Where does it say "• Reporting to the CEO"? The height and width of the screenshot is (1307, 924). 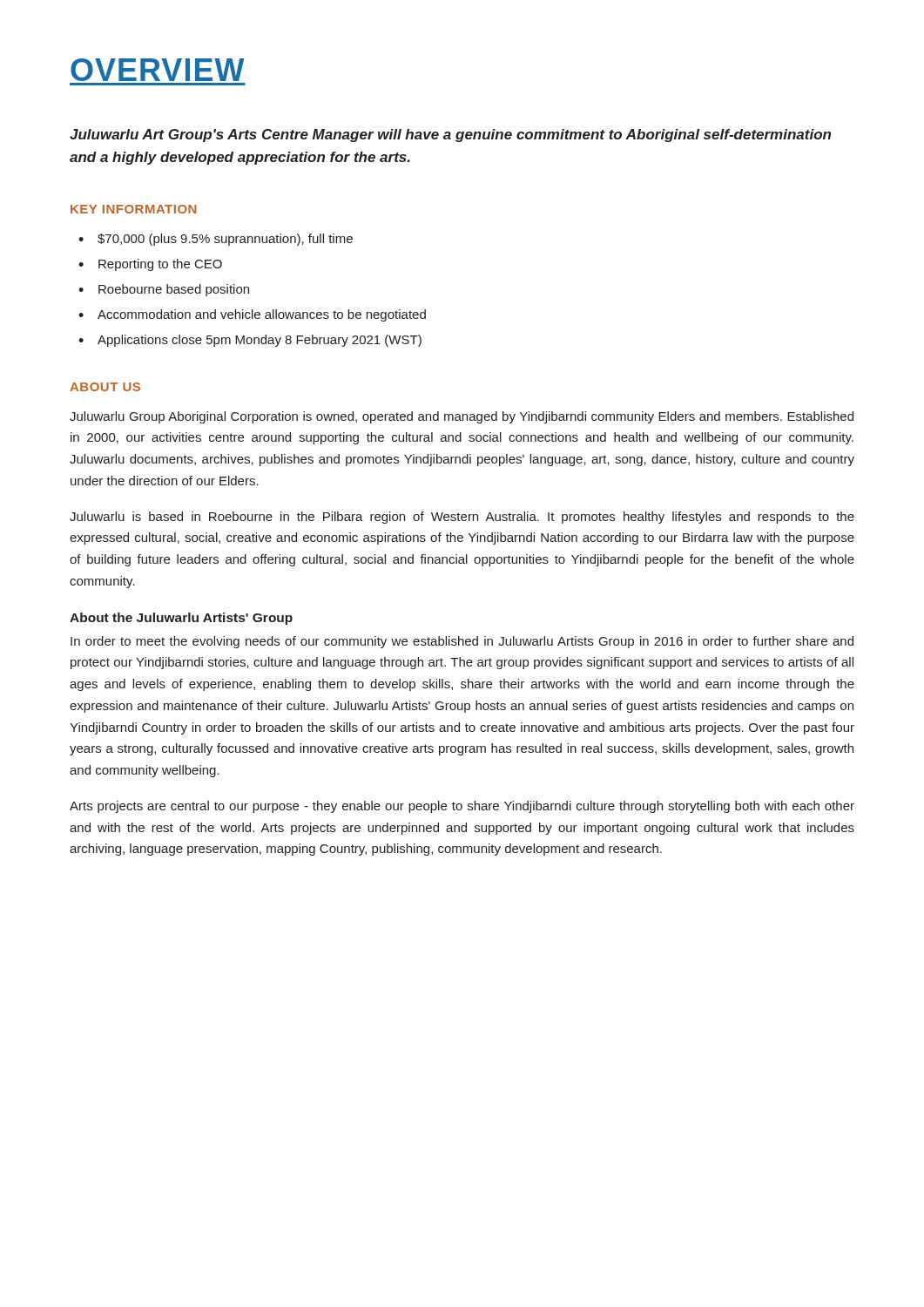150,265
